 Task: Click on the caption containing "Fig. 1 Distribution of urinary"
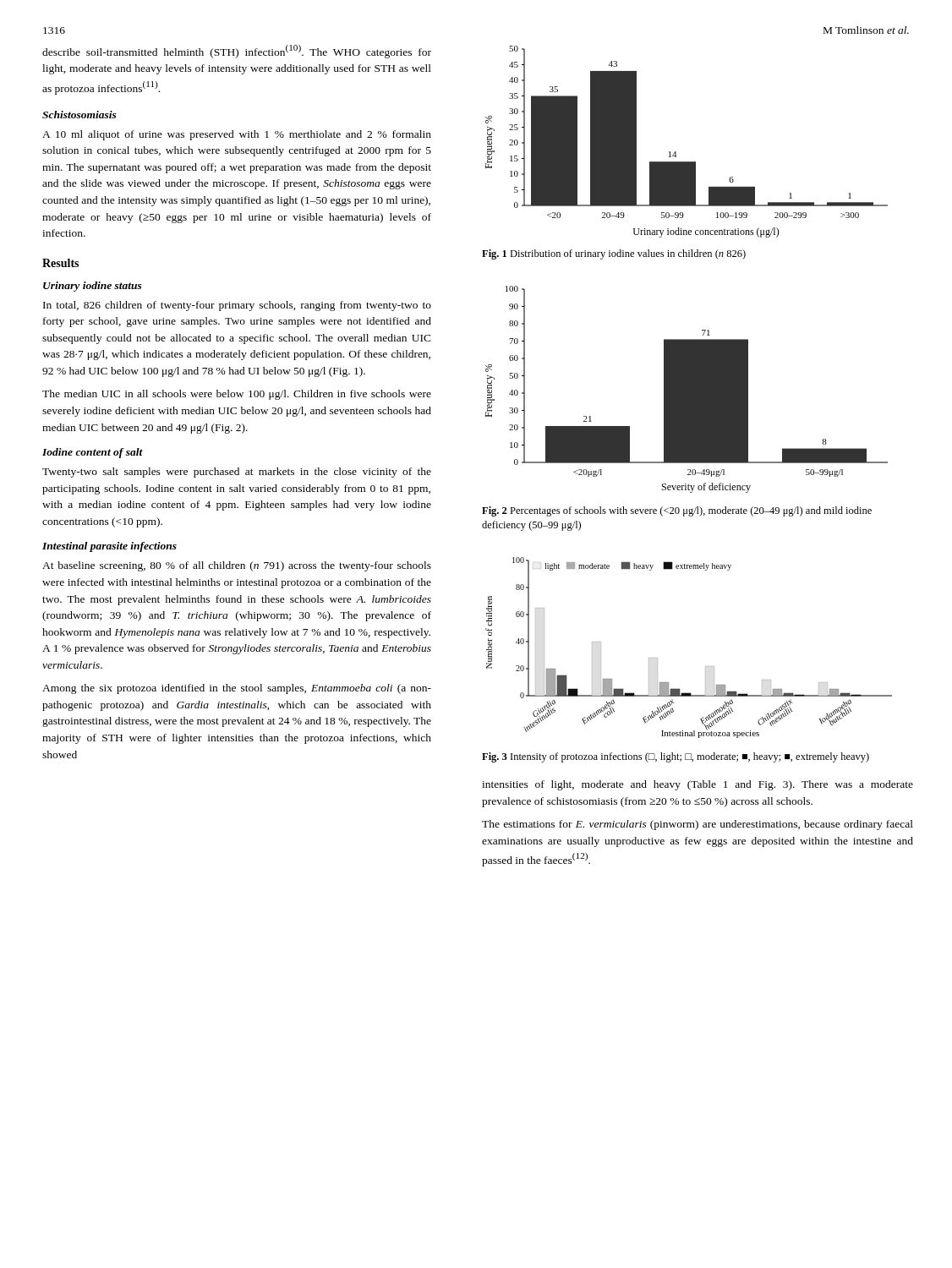[x=614, y=254]
